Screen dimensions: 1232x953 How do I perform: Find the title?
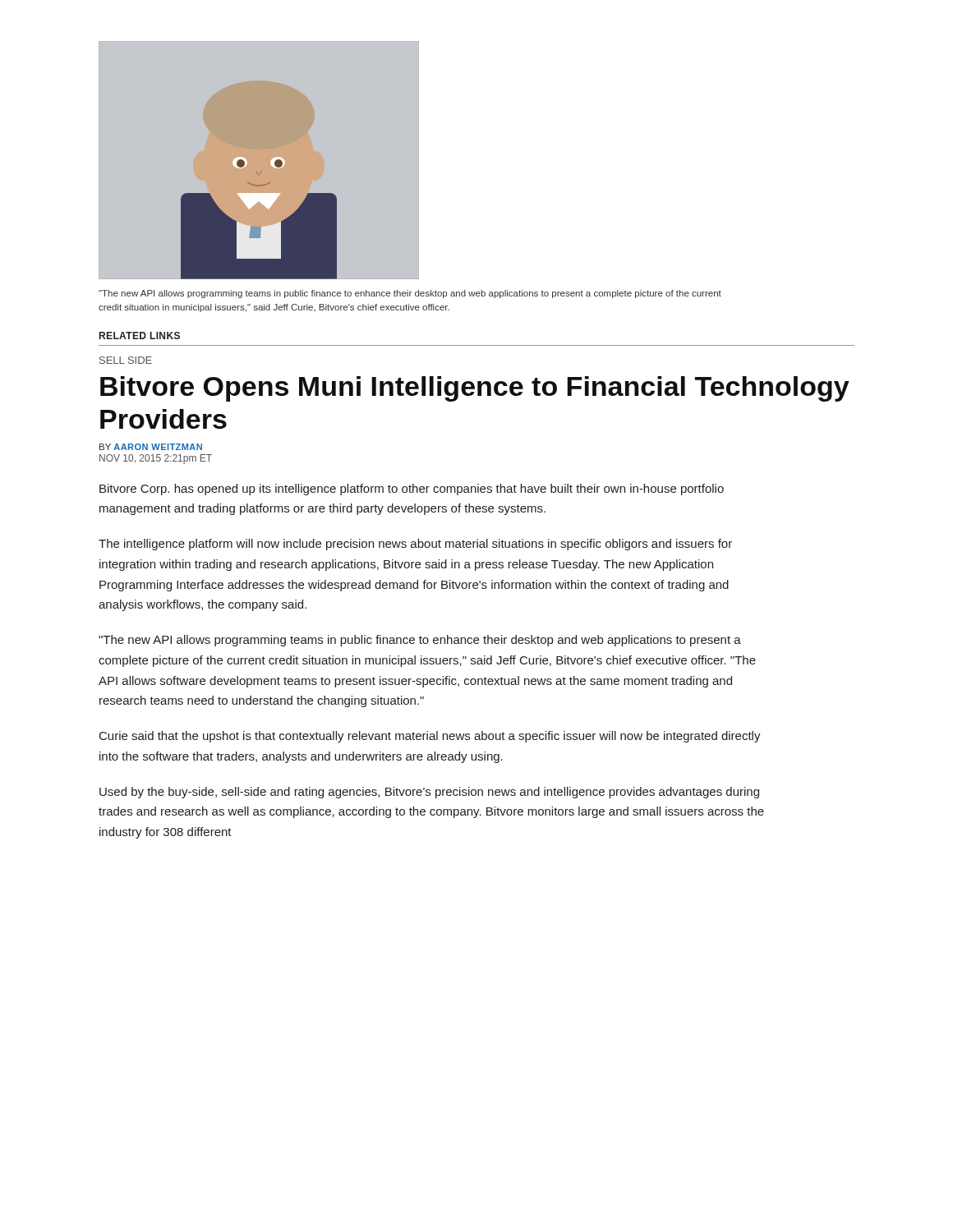(x=474, y=402)
